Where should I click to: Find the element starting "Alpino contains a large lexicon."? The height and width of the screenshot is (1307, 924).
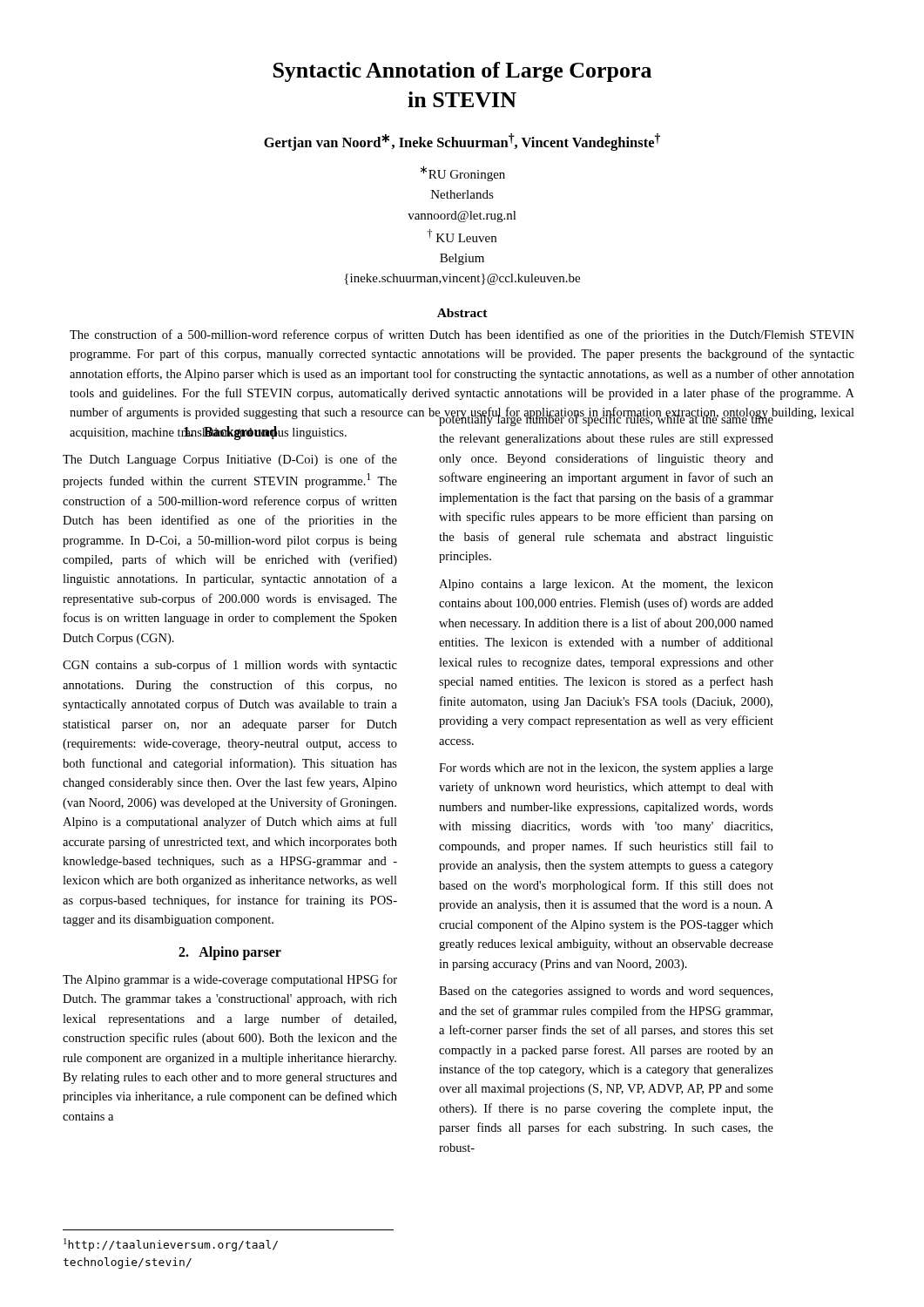pyautogui.click(x=606, y=662)
